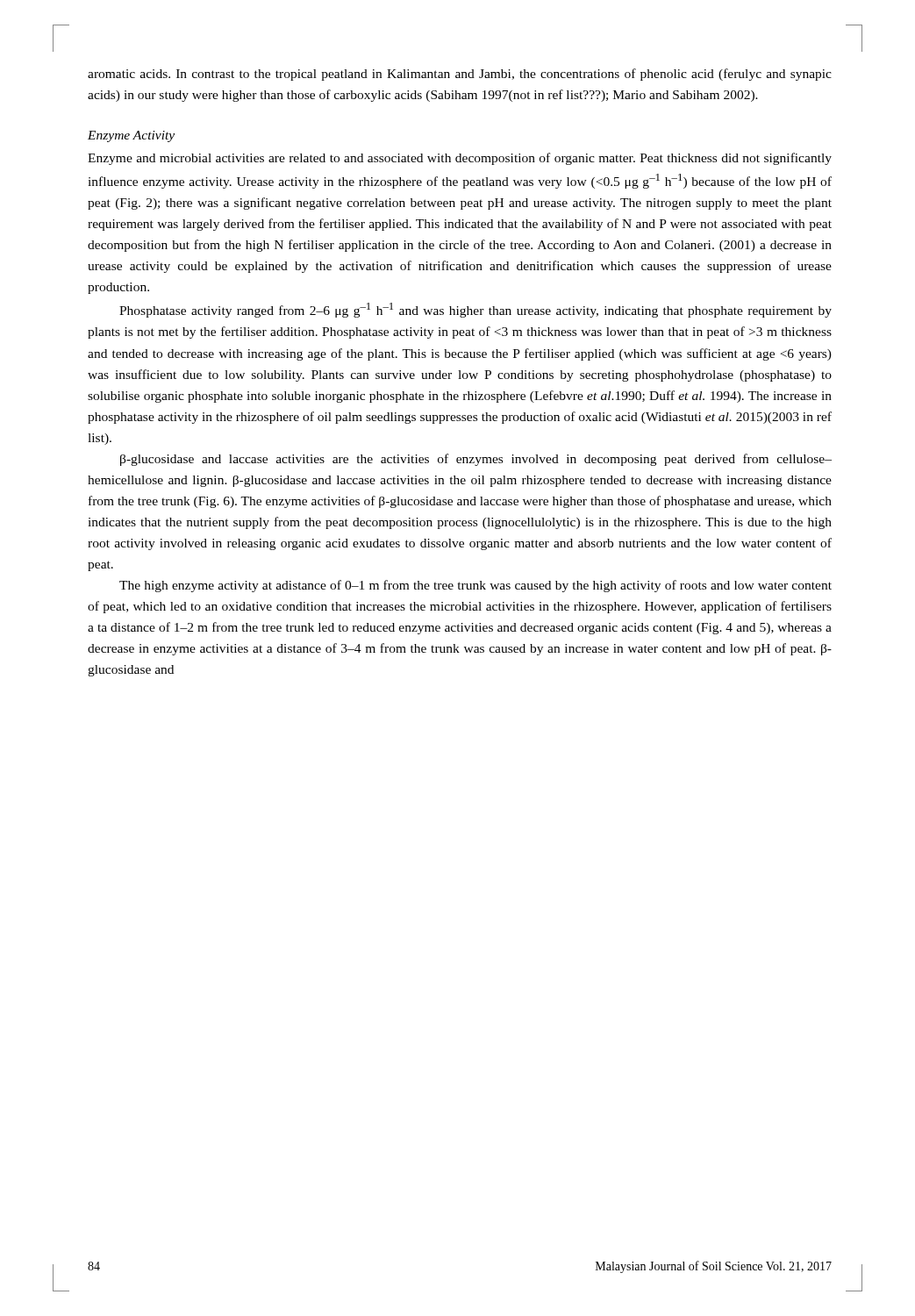
Task: Click on the text block containing "Enzyme and microbial"
Action: tap(460, 223)
